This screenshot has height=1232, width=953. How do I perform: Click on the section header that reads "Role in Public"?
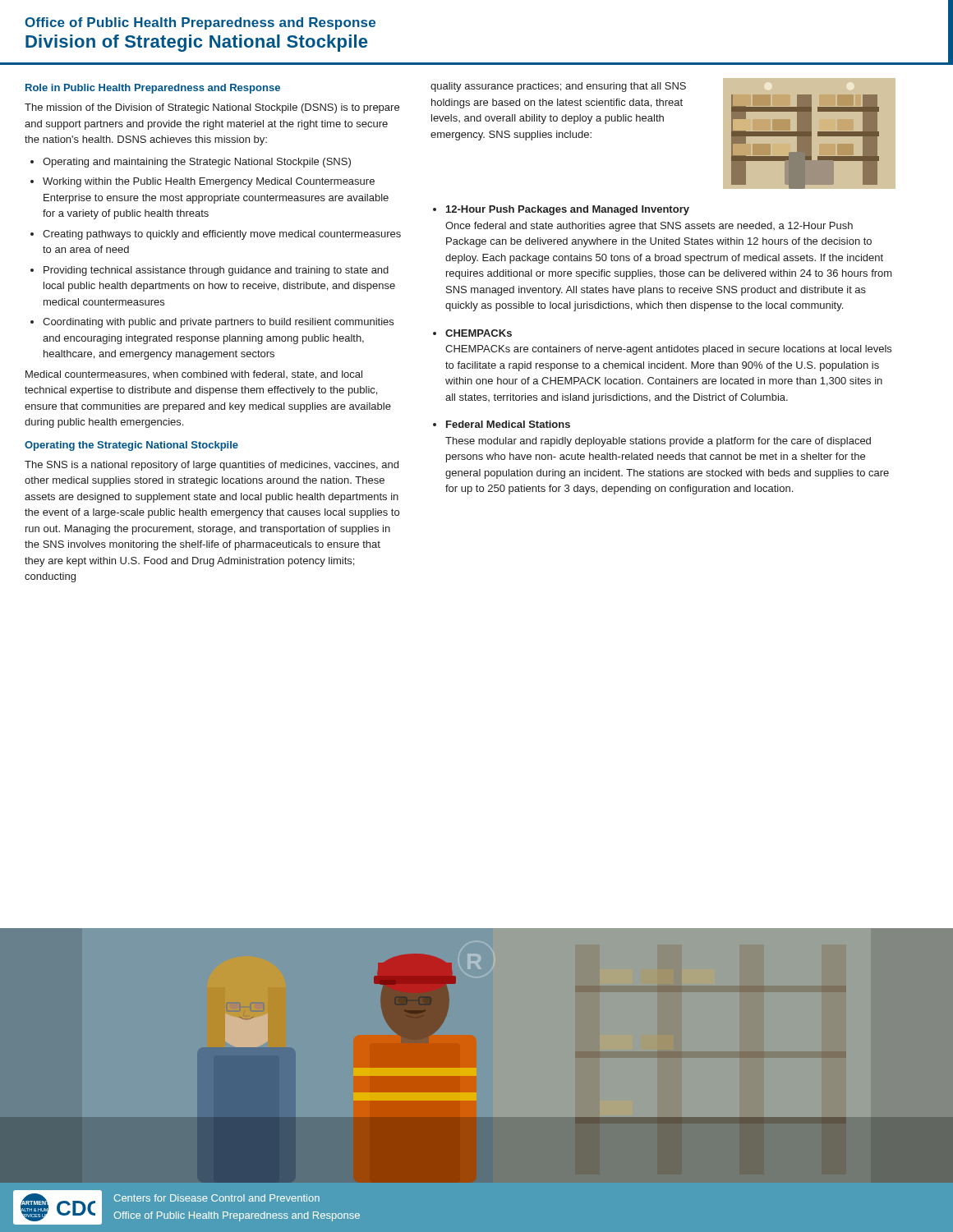pos(153,87)
